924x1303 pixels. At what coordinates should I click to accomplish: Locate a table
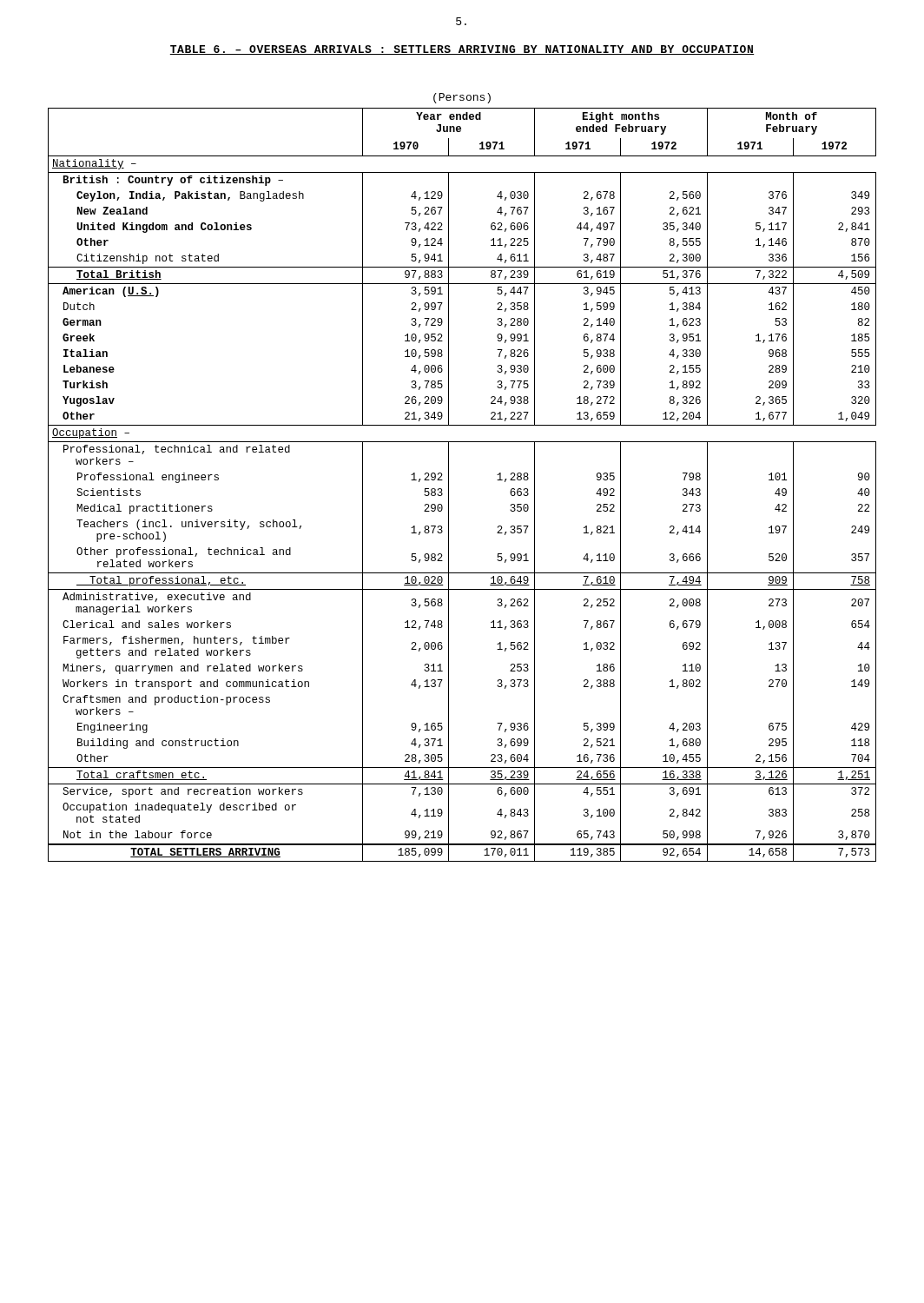click(x=462, y=485)
